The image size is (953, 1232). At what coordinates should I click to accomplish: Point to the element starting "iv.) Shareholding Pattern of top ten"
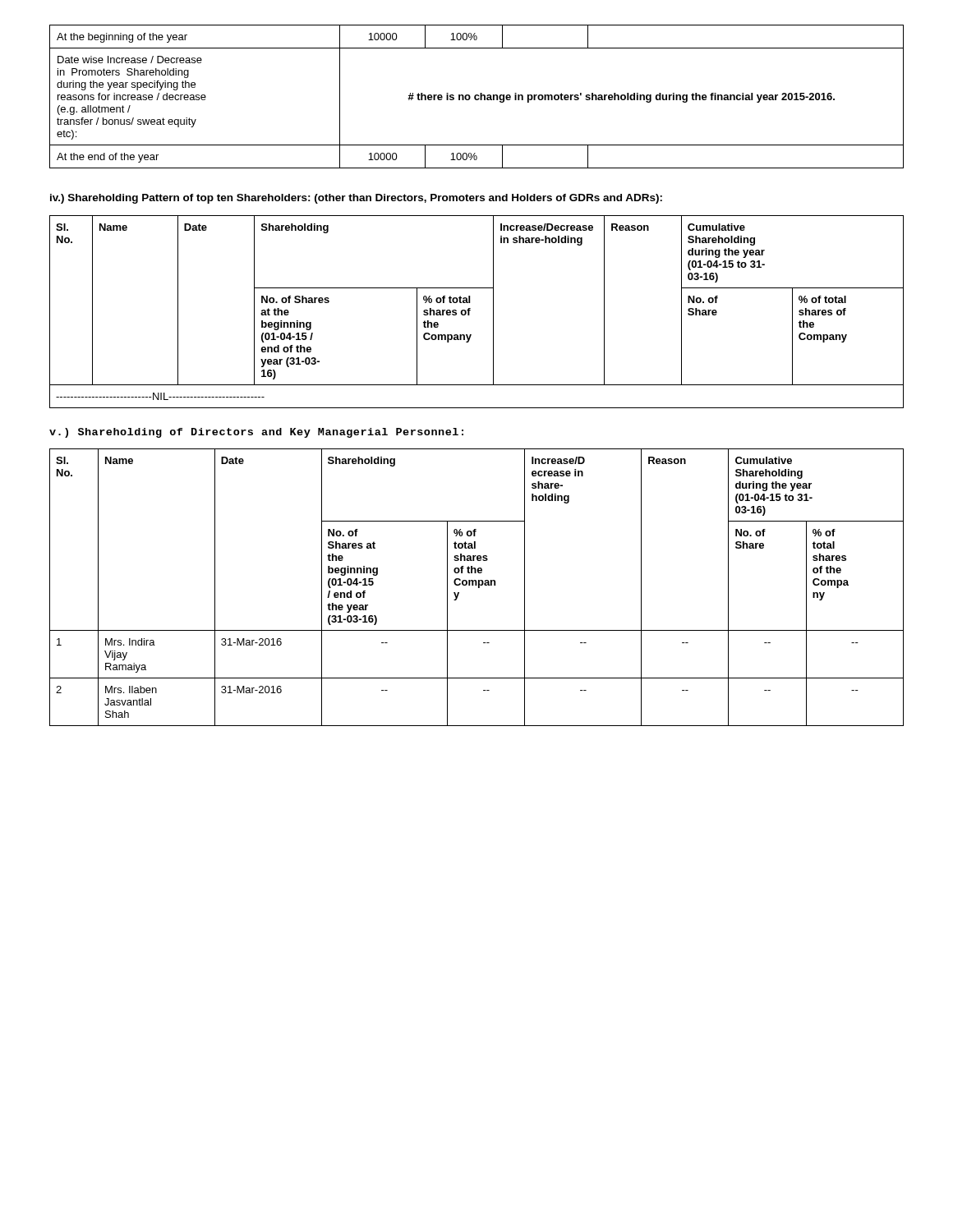(x=356, y=197)
